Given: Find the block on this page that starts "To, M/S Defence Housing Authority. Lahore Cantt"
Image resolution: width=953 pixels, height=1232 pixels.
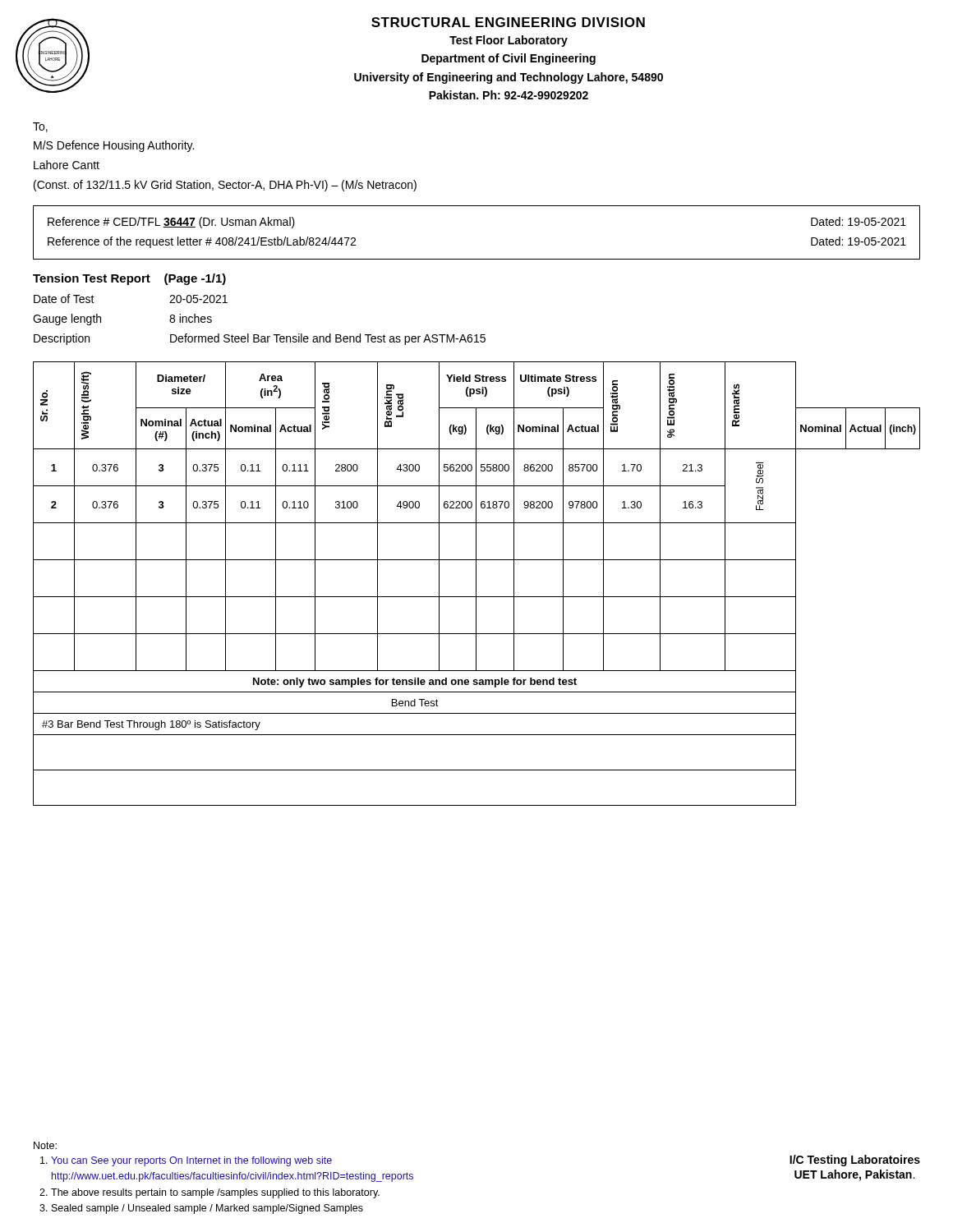Looking at the screenshot, I should coord(40,127).
